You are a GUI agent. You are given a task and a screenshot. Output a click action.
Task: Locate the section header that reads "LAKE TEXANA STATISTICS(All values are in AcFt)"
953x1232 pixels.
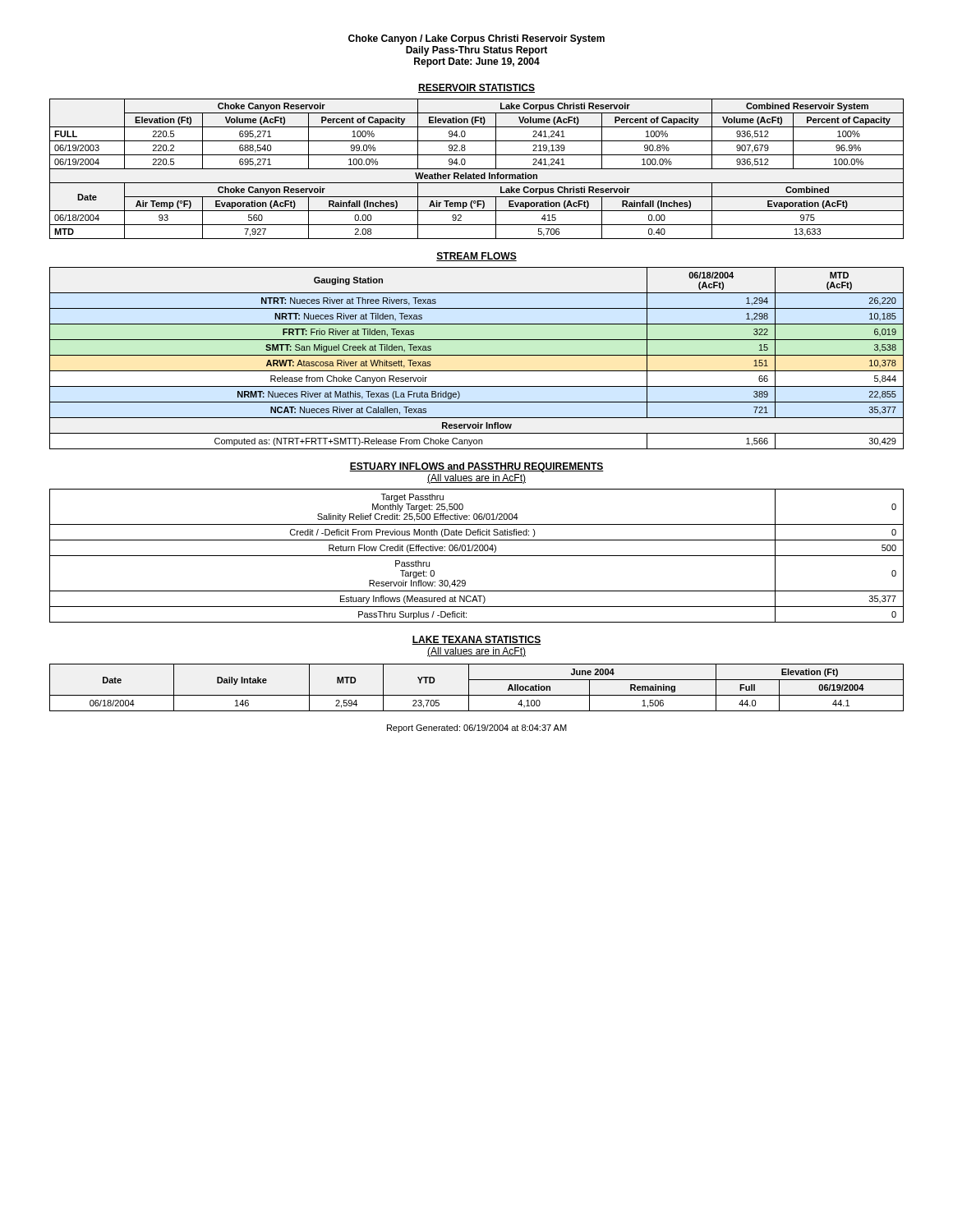click(x=476, y=646)
